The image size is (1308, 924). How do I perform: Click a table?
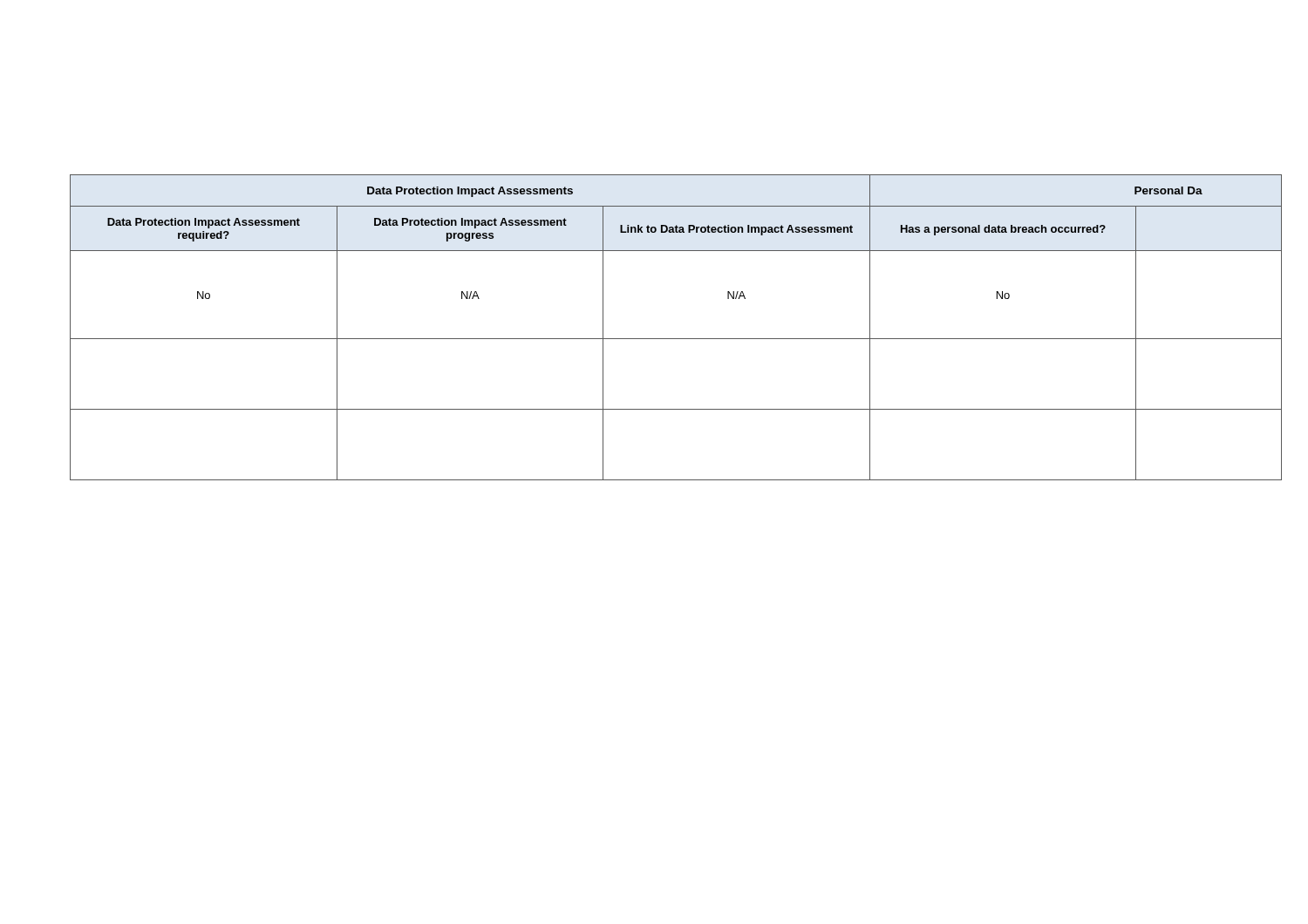[x=676, y=327]
